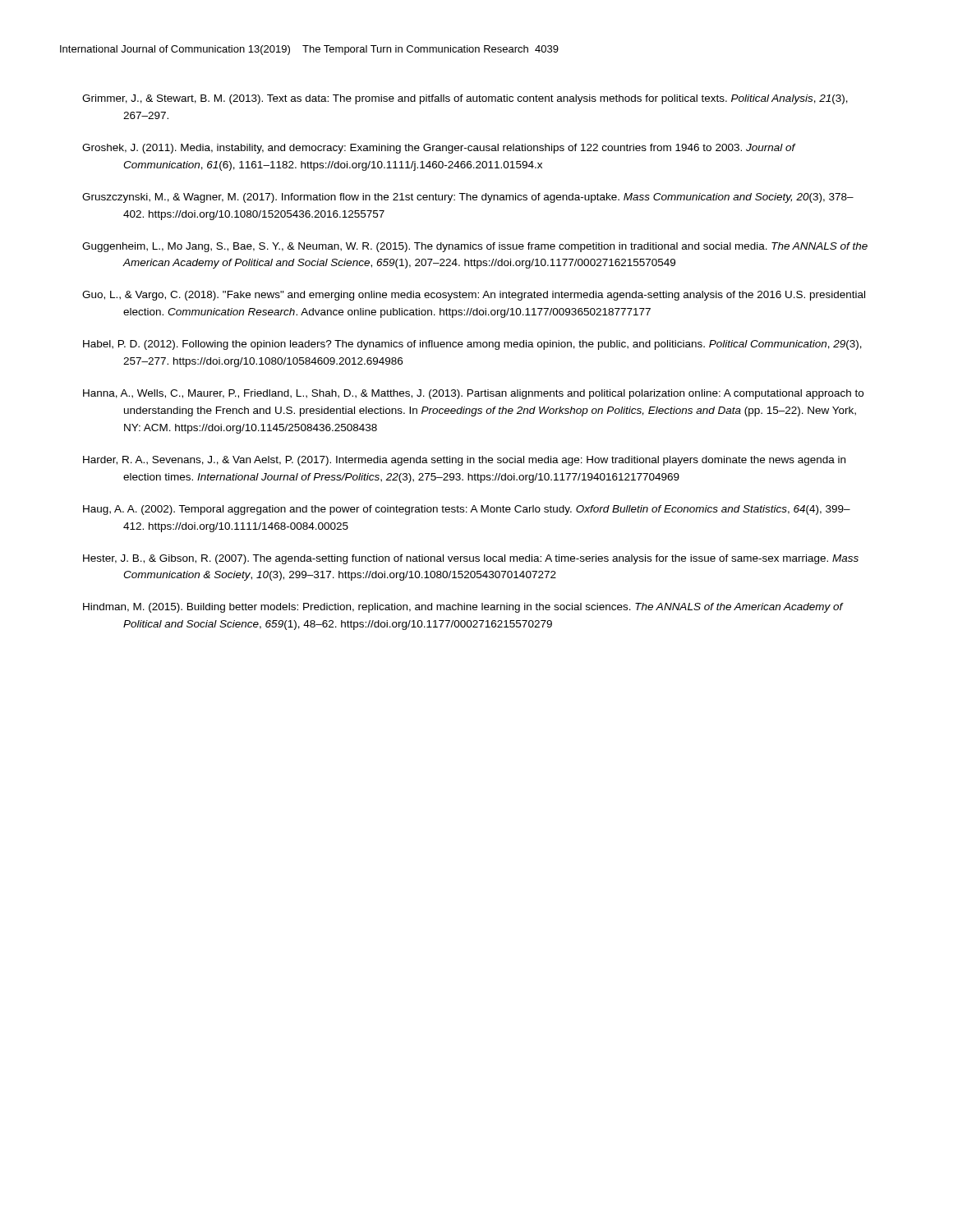953x1232 pixels.
Task: Select the list item containing "Habel, P. D. (2012). Following"
Action: [x=472, y=352]
